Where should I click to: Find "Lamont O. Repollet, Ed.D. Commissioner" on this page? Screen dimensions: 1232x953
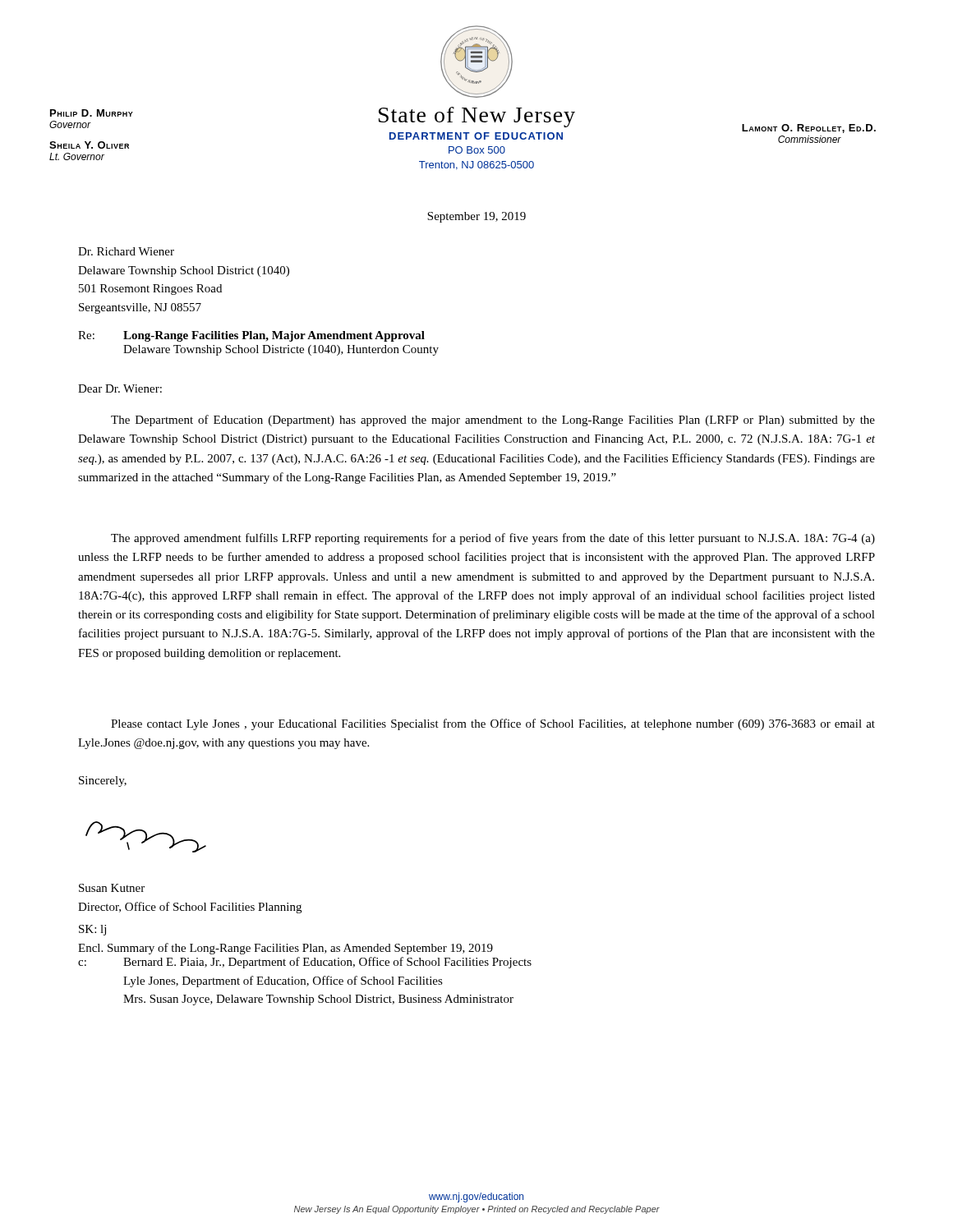809,133
